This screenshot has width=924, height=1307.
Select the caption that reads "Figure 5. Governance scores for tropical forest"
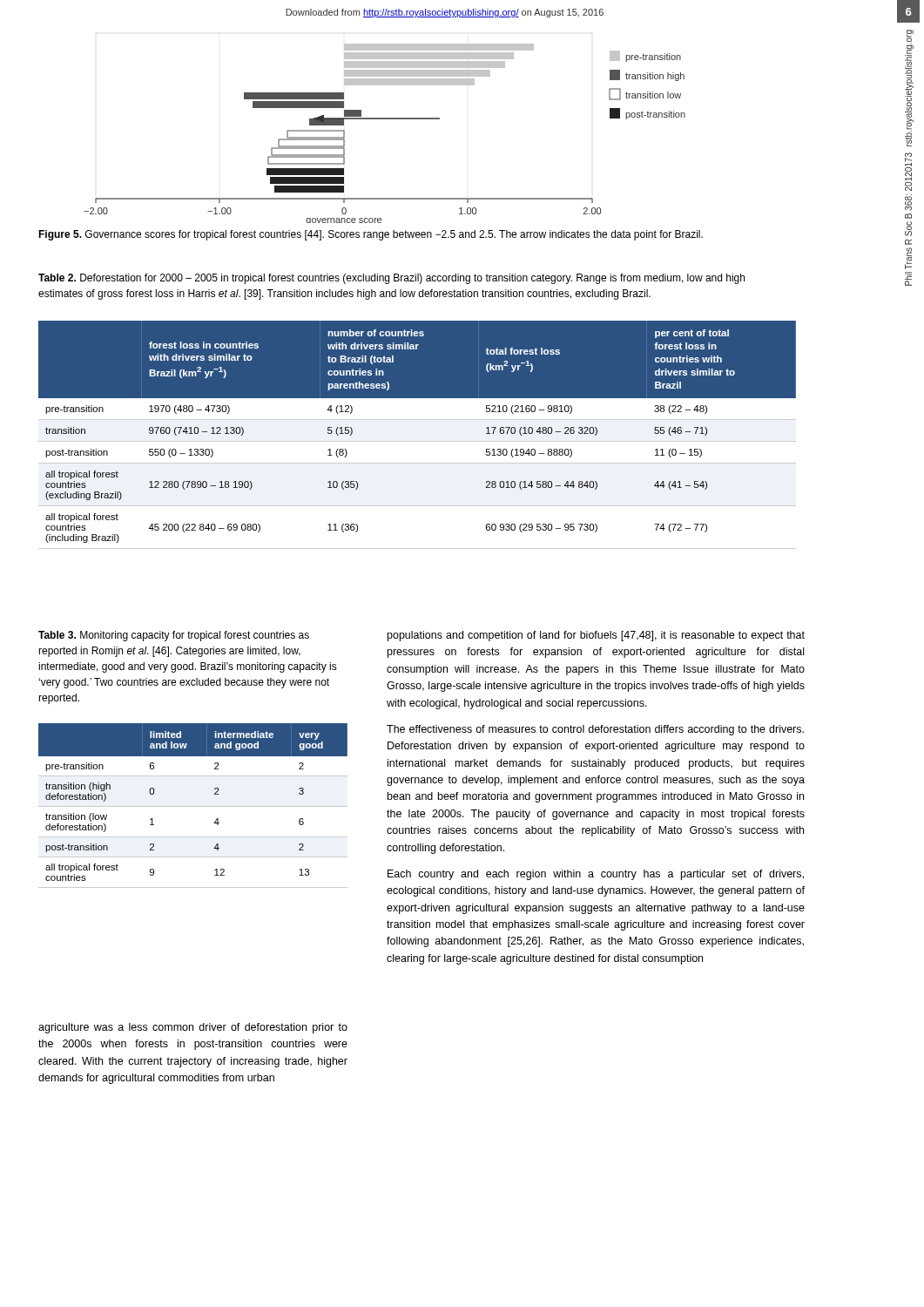(x=371, y=234)
